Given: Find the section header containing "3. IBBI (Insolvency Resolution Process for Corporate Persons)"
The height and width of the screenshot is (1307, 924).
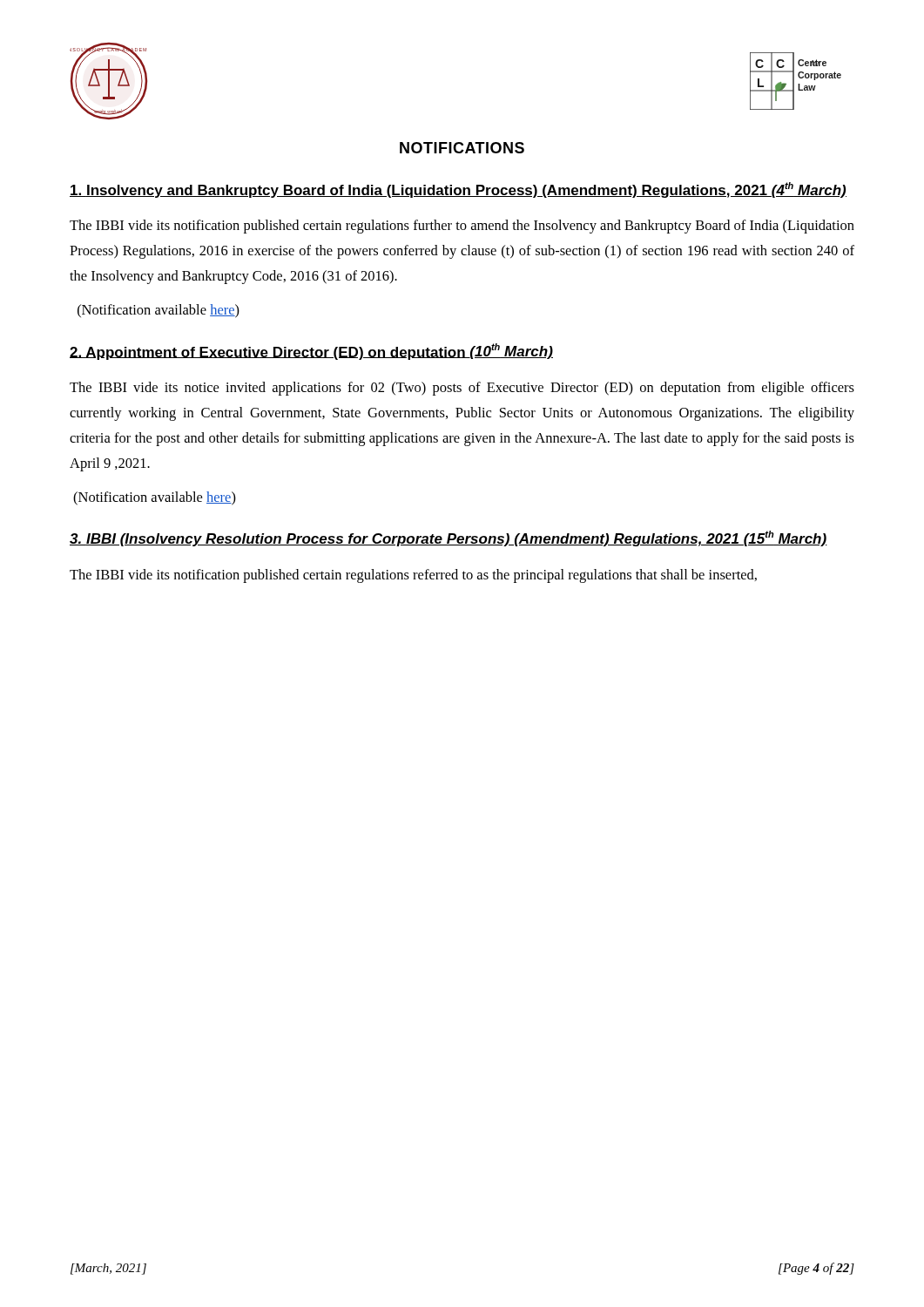Looking at the screenshot, I should point(448,538).
